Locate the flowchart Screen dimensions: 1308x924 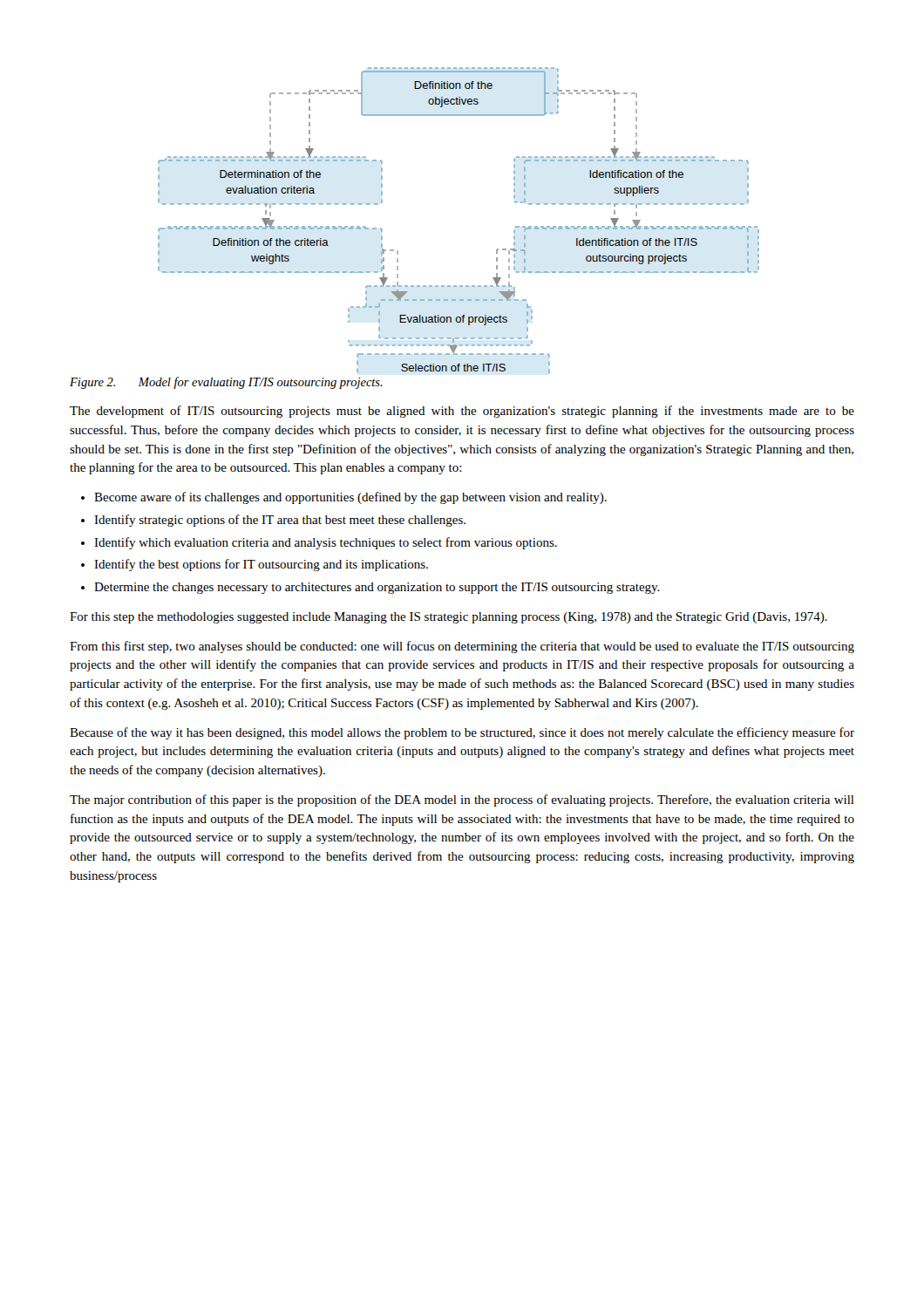click(x=462, y=202)
